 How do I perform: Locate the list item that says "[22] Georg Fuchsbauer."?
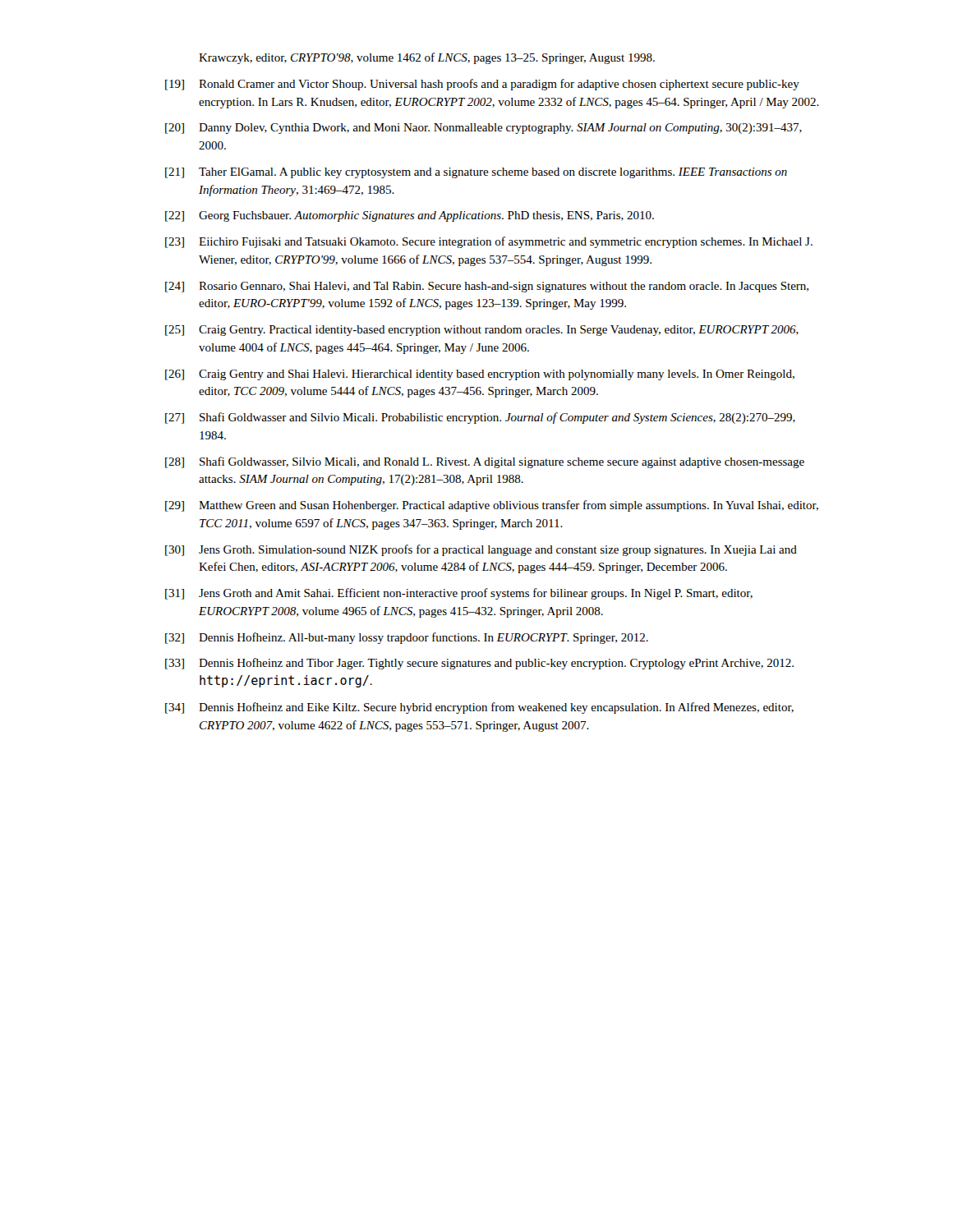tap(493, 216)
